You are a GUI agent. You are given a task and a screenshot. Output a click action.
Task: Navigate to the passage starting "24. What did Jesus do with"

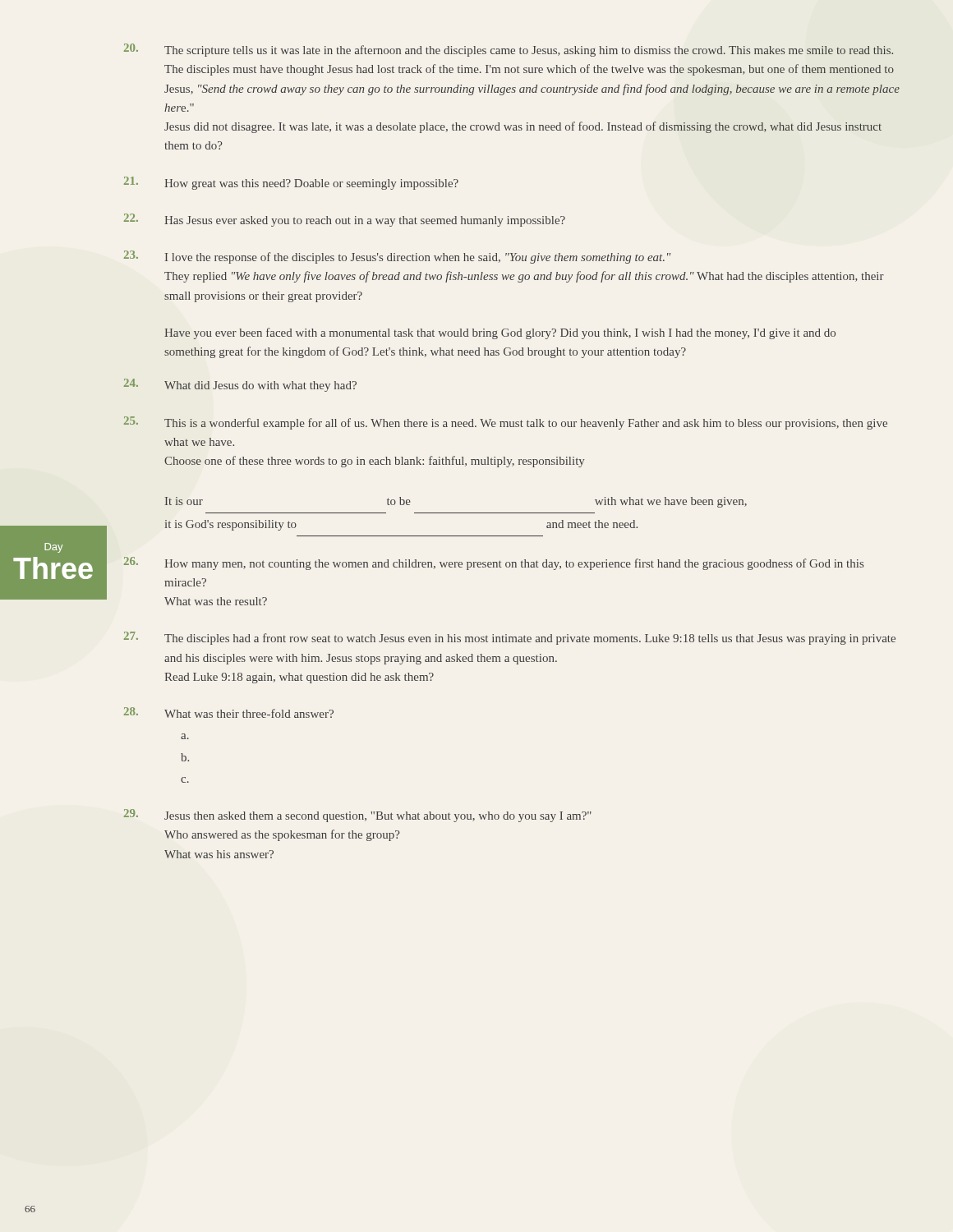[x=240, y=385]
